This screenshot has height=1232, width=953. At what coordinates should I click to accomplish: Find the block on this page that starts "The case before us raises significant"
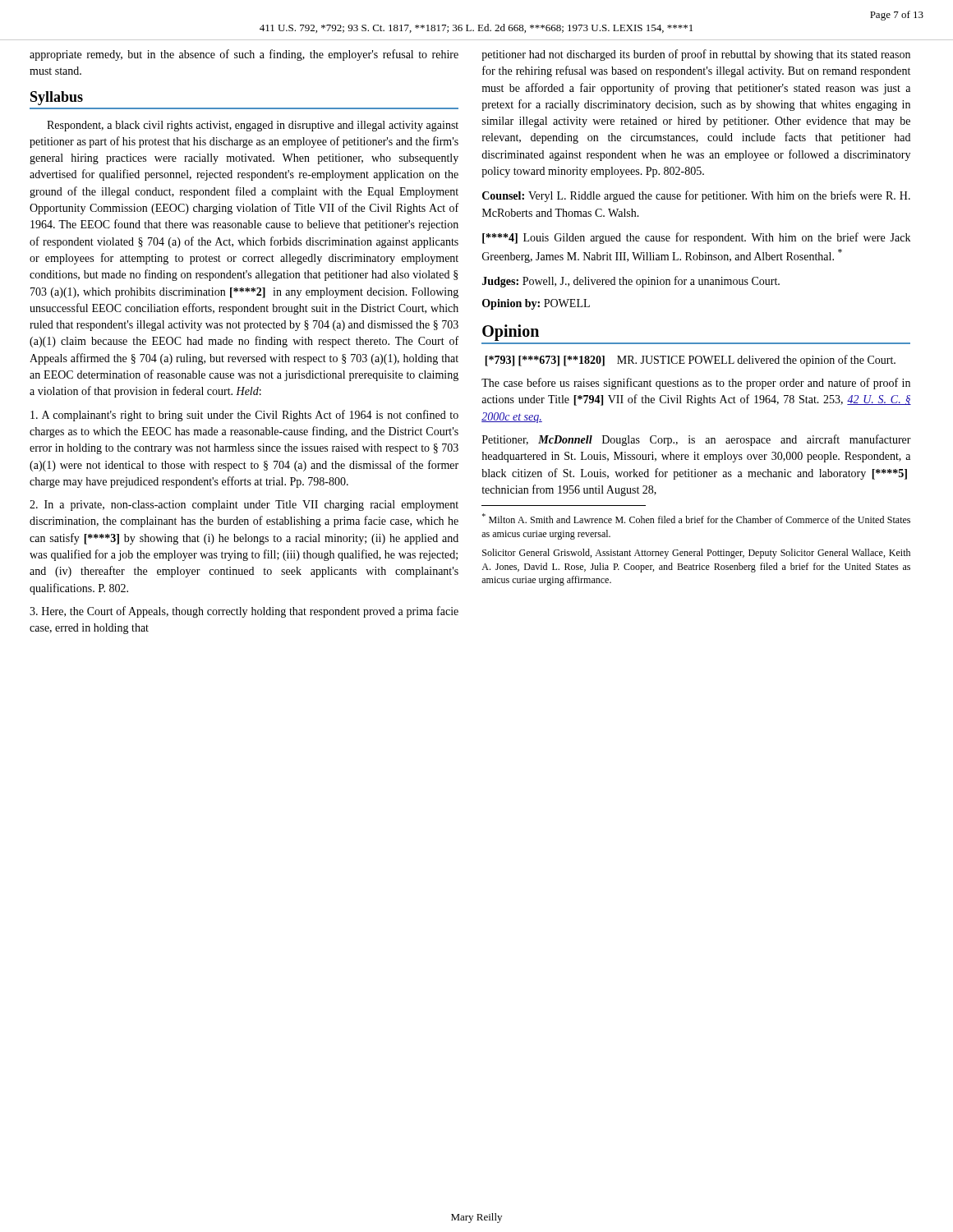click(x=696, y=400)
